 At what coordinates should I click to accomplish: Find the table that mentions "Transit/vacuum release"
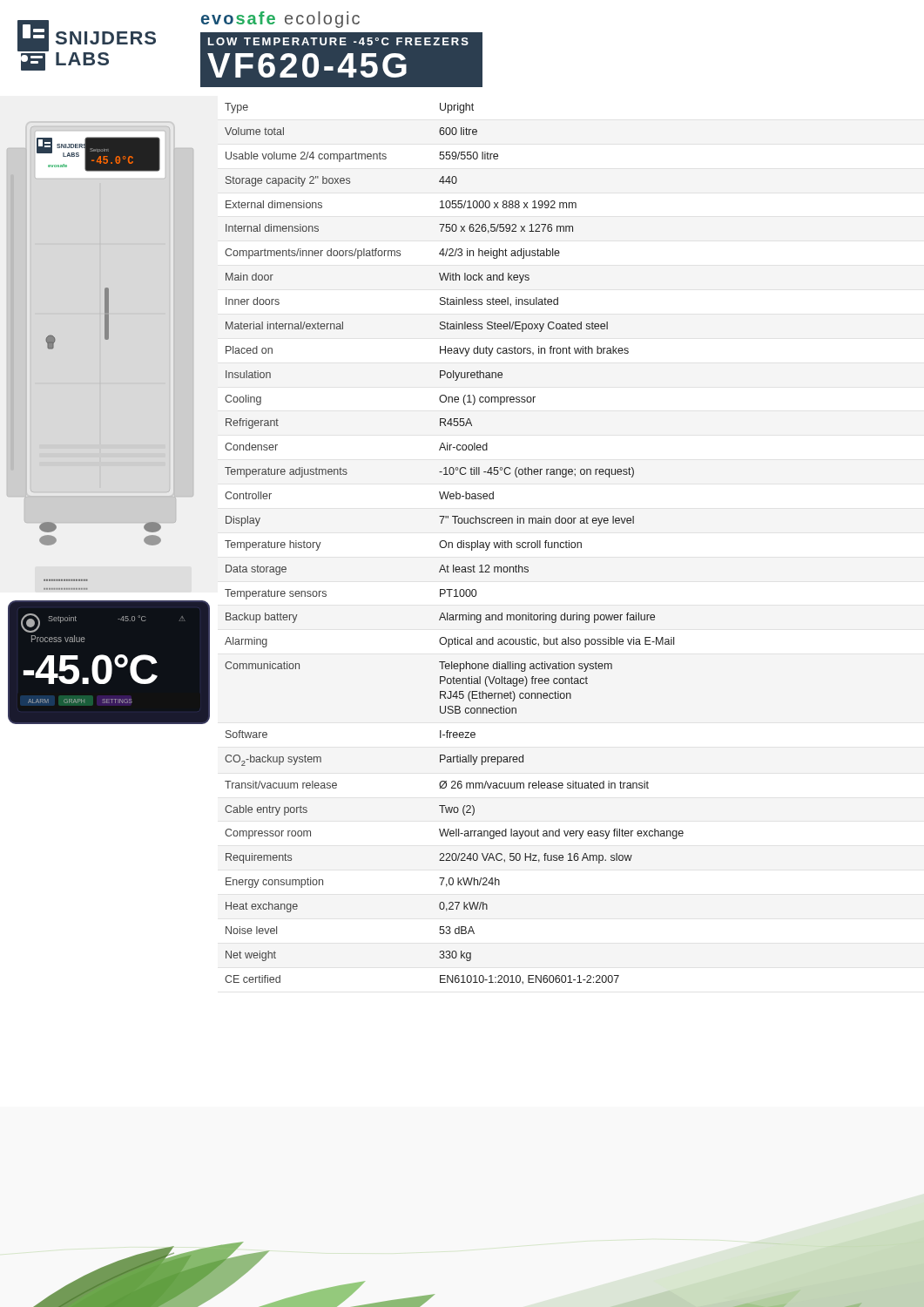[571, 601]
